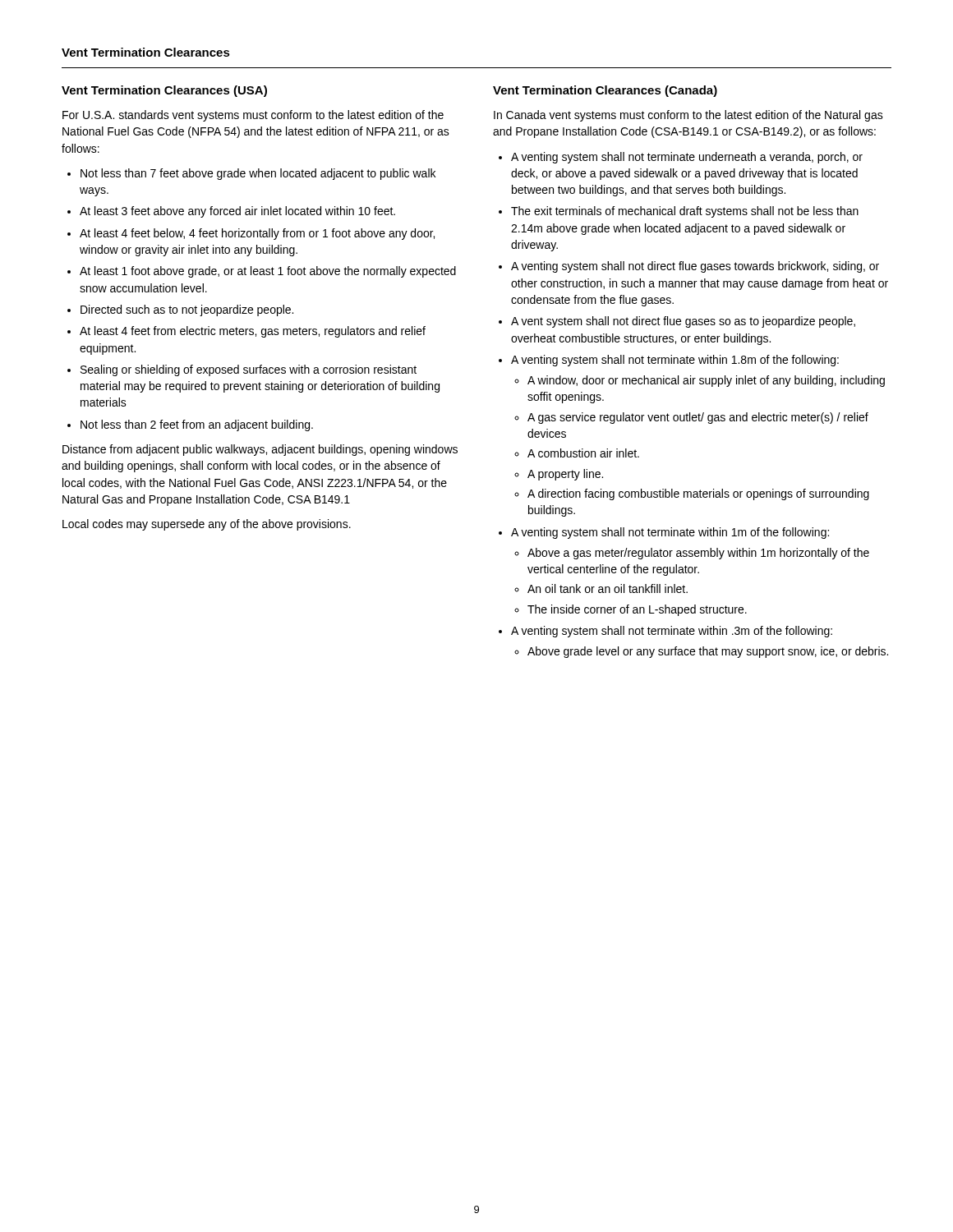Where is the passage that starts "In Canada vent systems must conform"?
This screenshot has height=1232, width=953.
click(692, 123)
